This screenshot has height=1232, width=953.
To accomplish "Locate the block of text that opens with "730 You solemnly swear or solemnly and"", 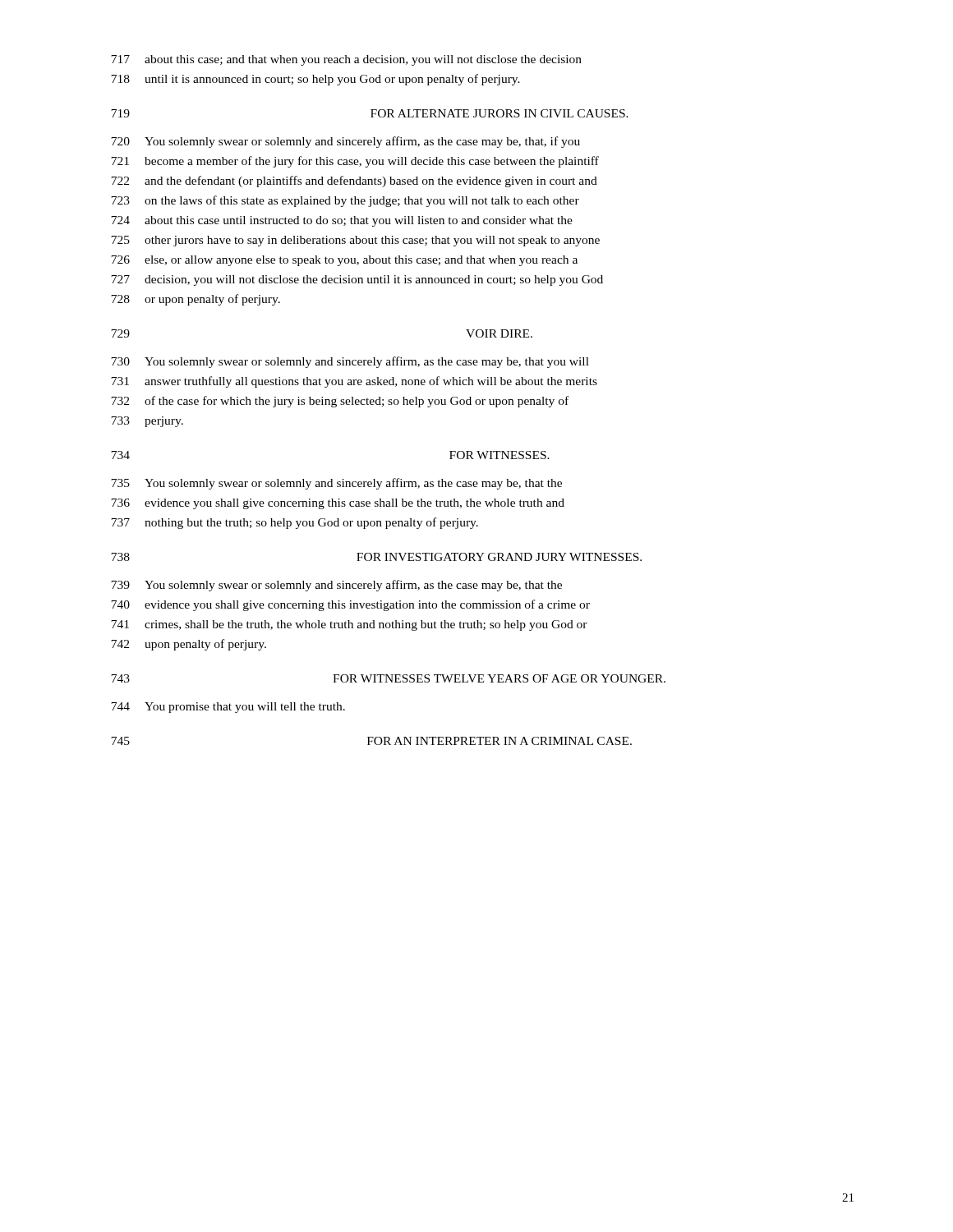I will pos(476,391).
